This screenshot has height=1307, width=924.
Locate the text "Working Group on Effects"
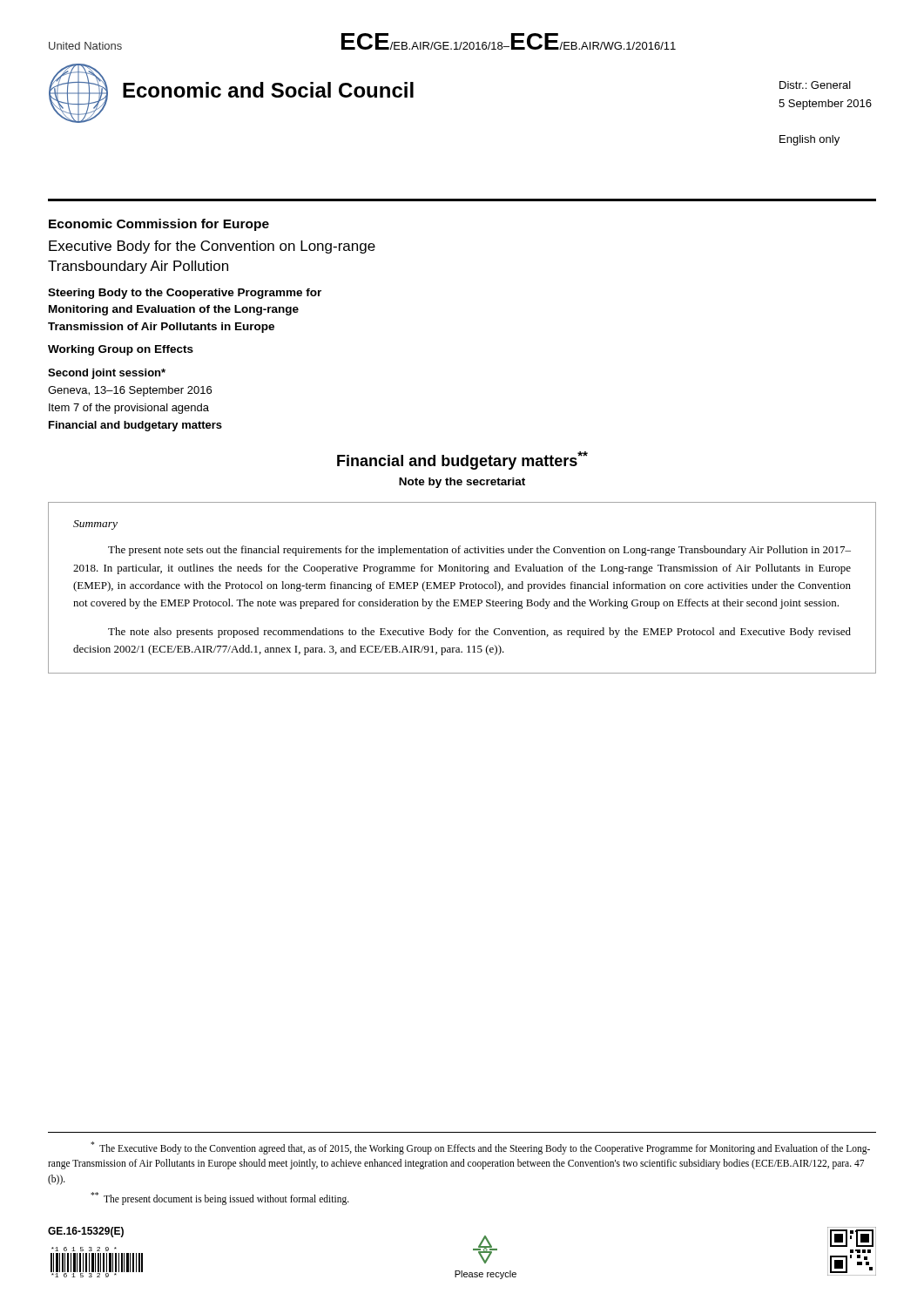pos(121,349)
